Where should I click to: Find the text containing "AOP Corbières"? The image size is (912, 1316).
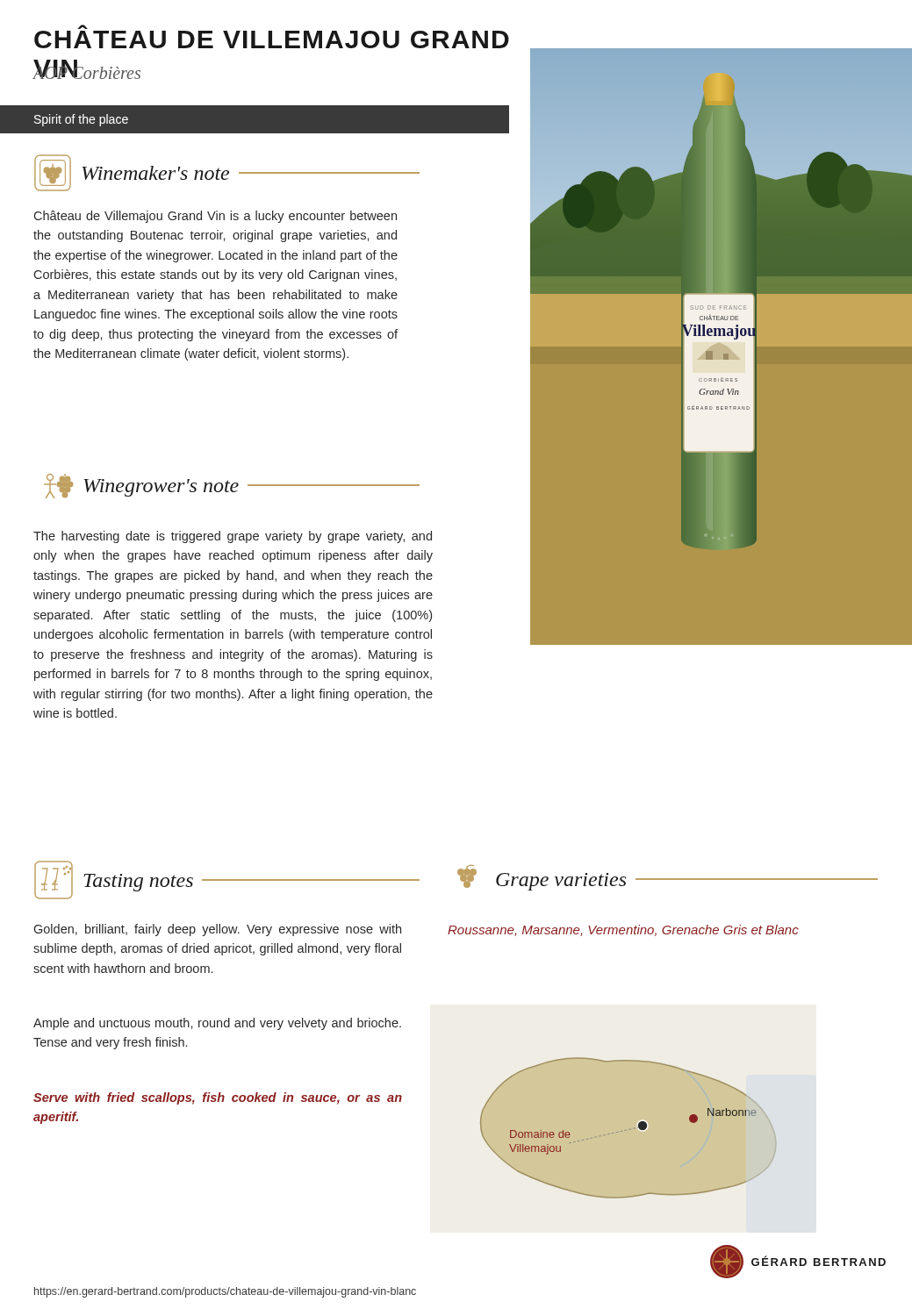[x=87, y=73]
